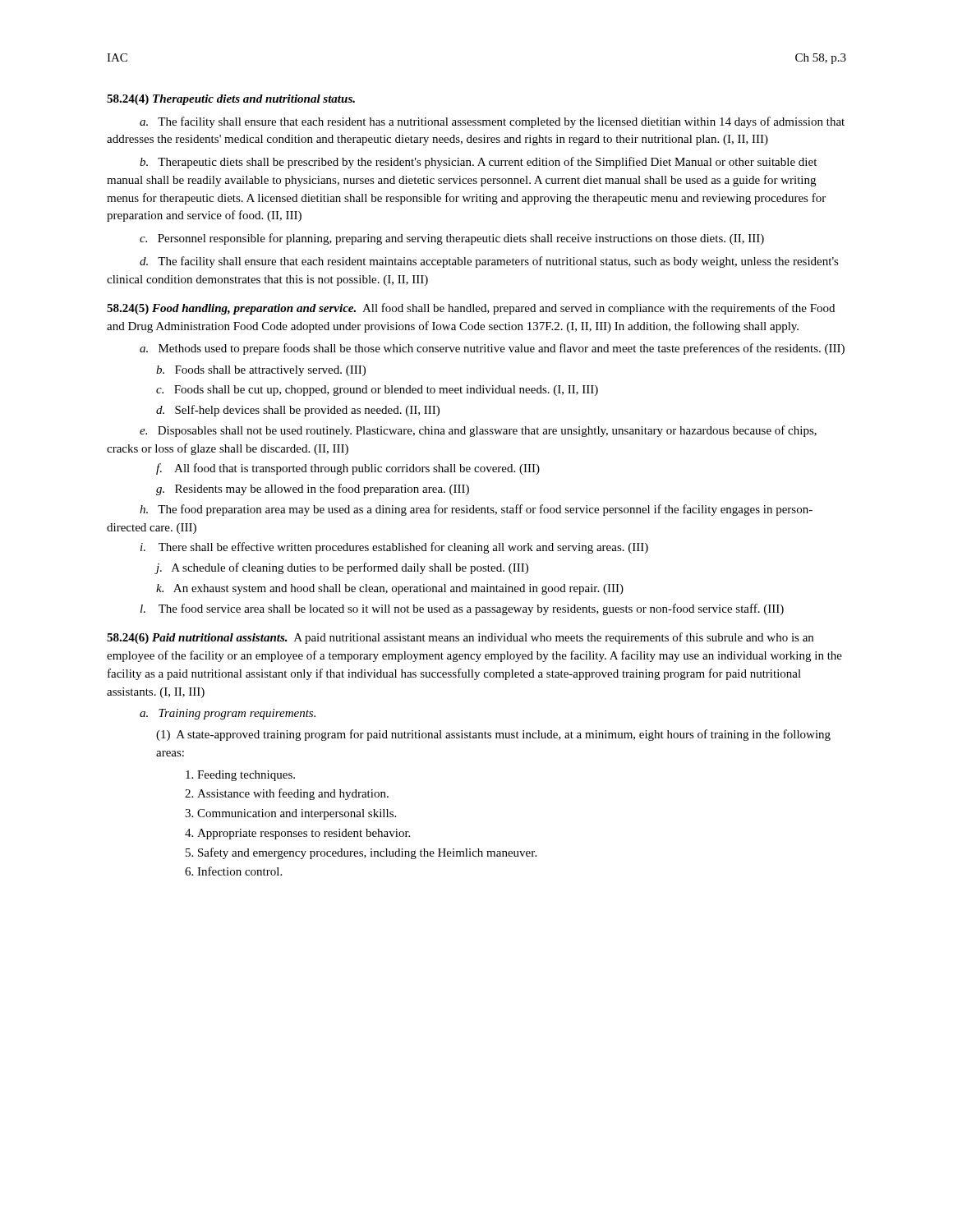Click on the text block containing "i. There shall be effective"
The height and width of the screenshot is (1232, 953).
pos(394,547)
